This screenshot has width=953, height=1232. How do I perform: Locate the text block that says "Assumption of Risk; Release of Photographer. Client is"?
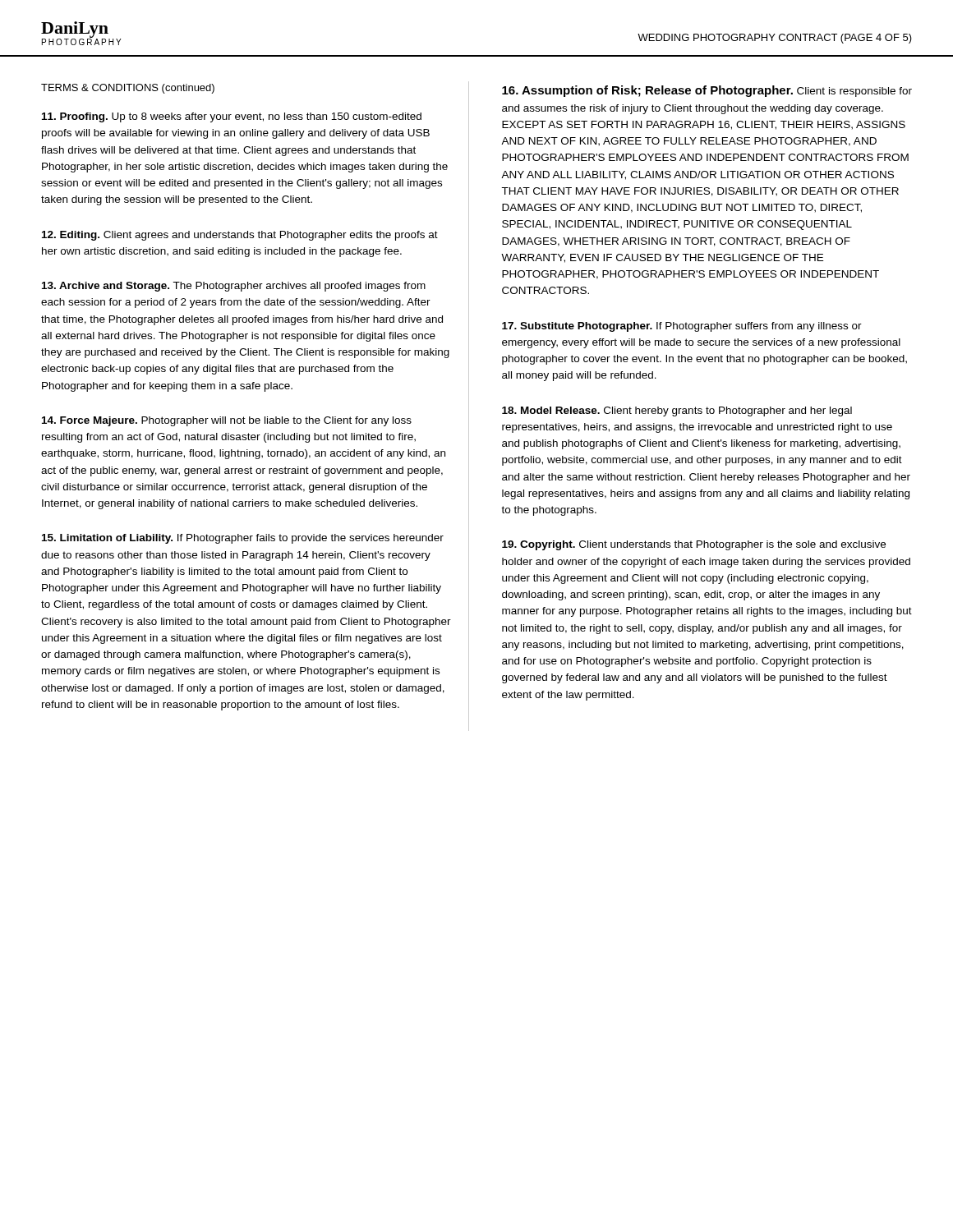coord(707,190)
